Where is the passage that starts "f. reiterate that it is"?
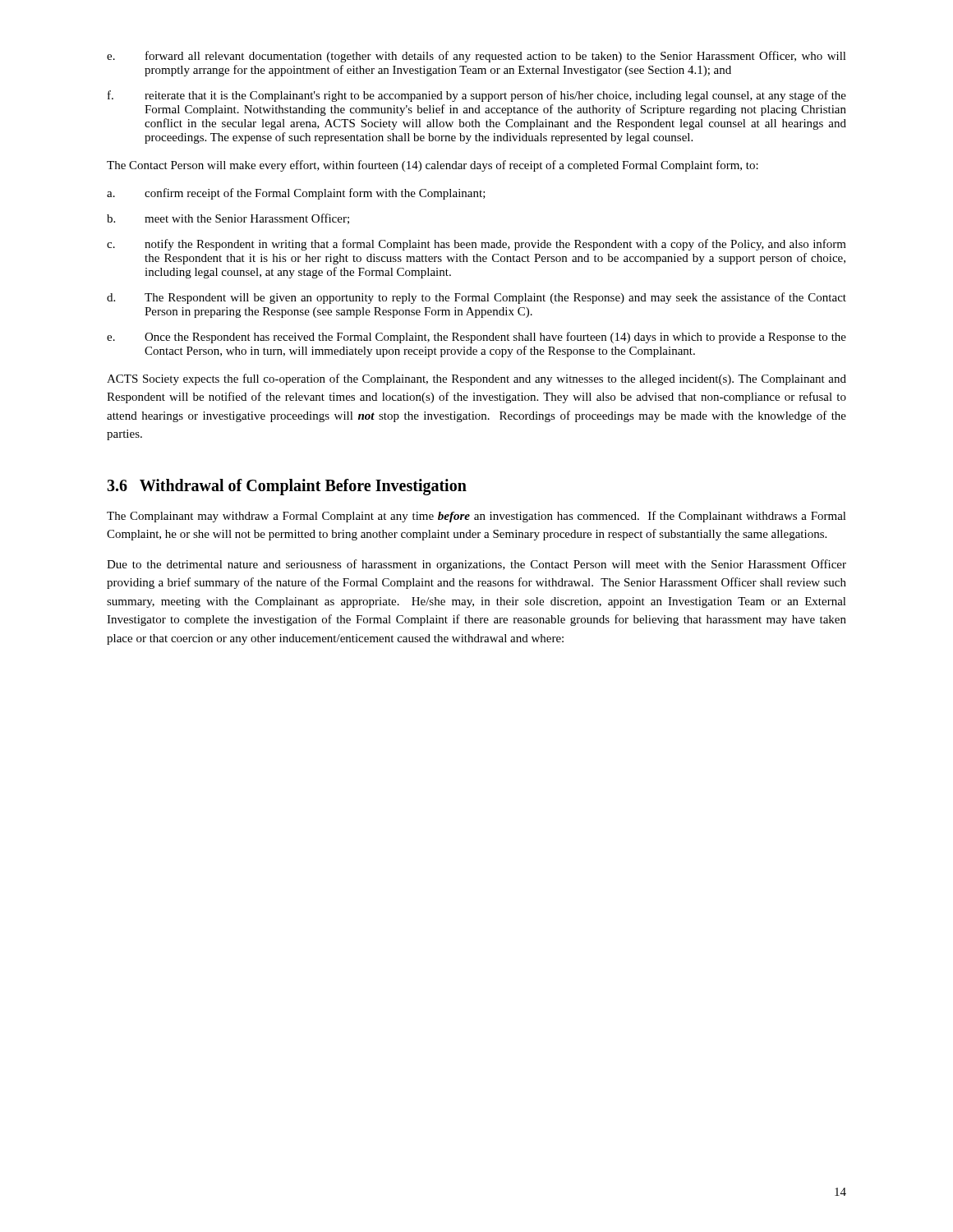Viewport: 953px width, 1232px height. (476, 117)
